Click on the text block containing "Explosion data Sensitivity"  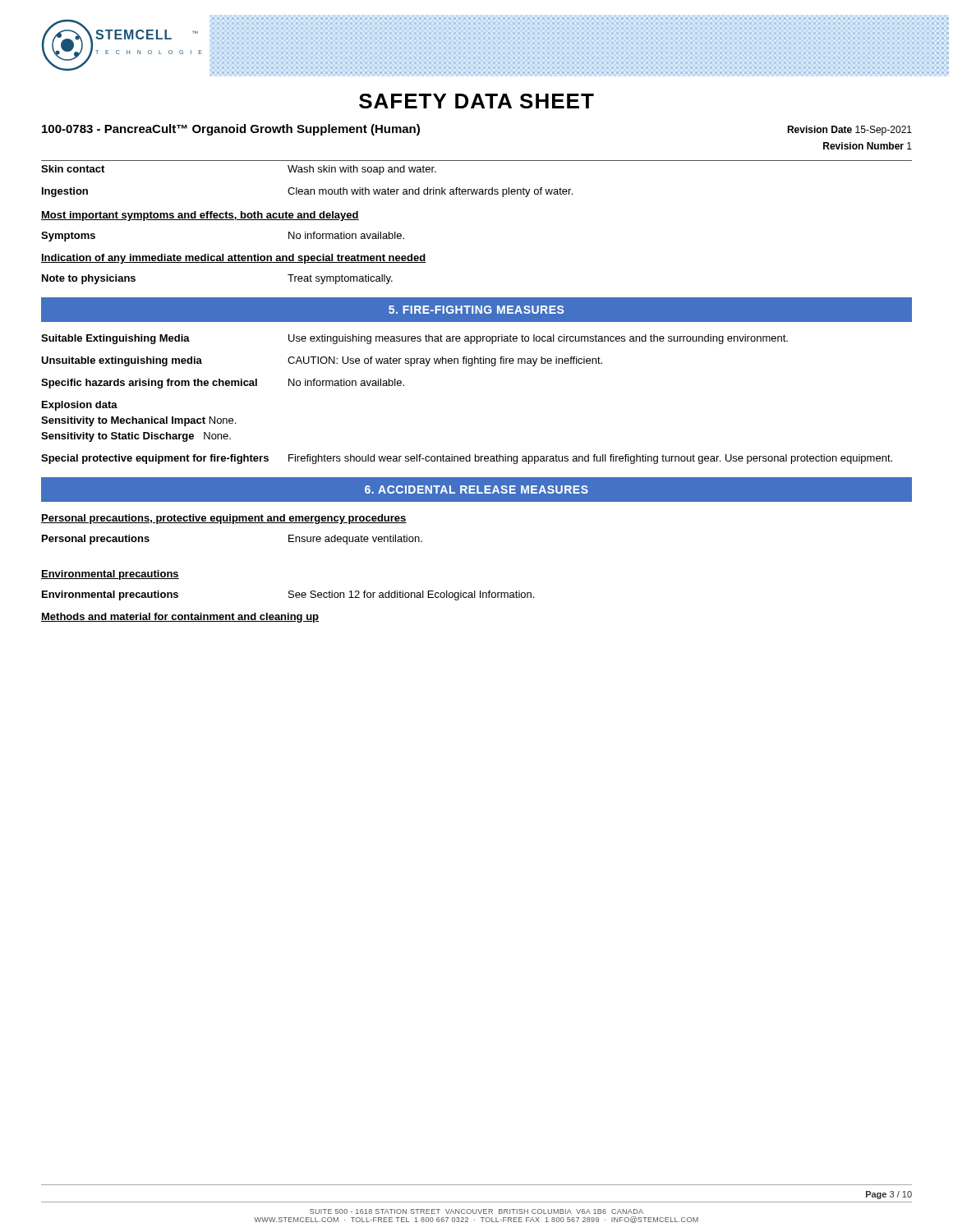pos(80,406)
